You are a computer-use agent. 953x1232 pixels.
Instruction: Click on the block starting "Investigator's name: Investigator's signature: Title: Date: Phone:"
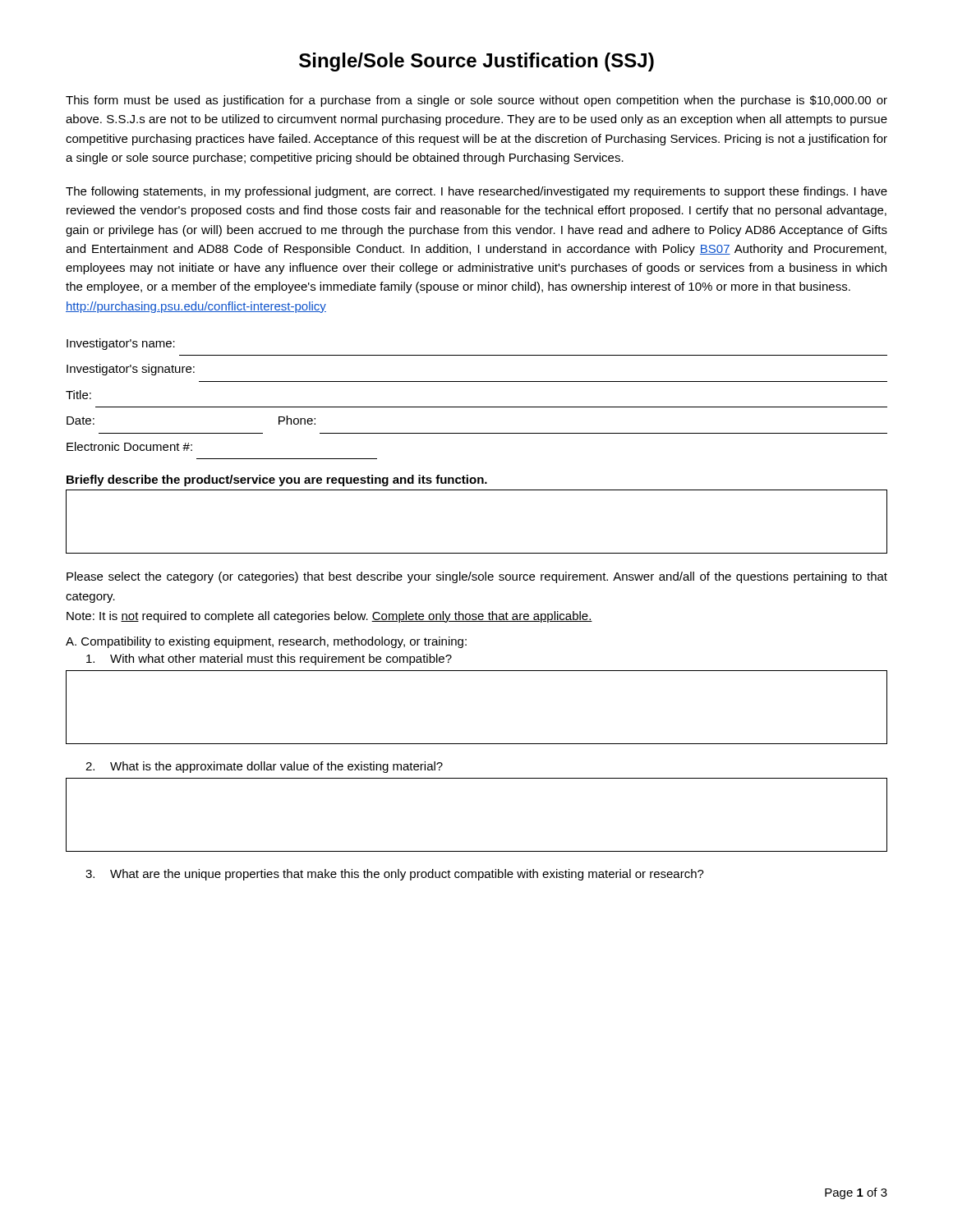pos(476,395)
